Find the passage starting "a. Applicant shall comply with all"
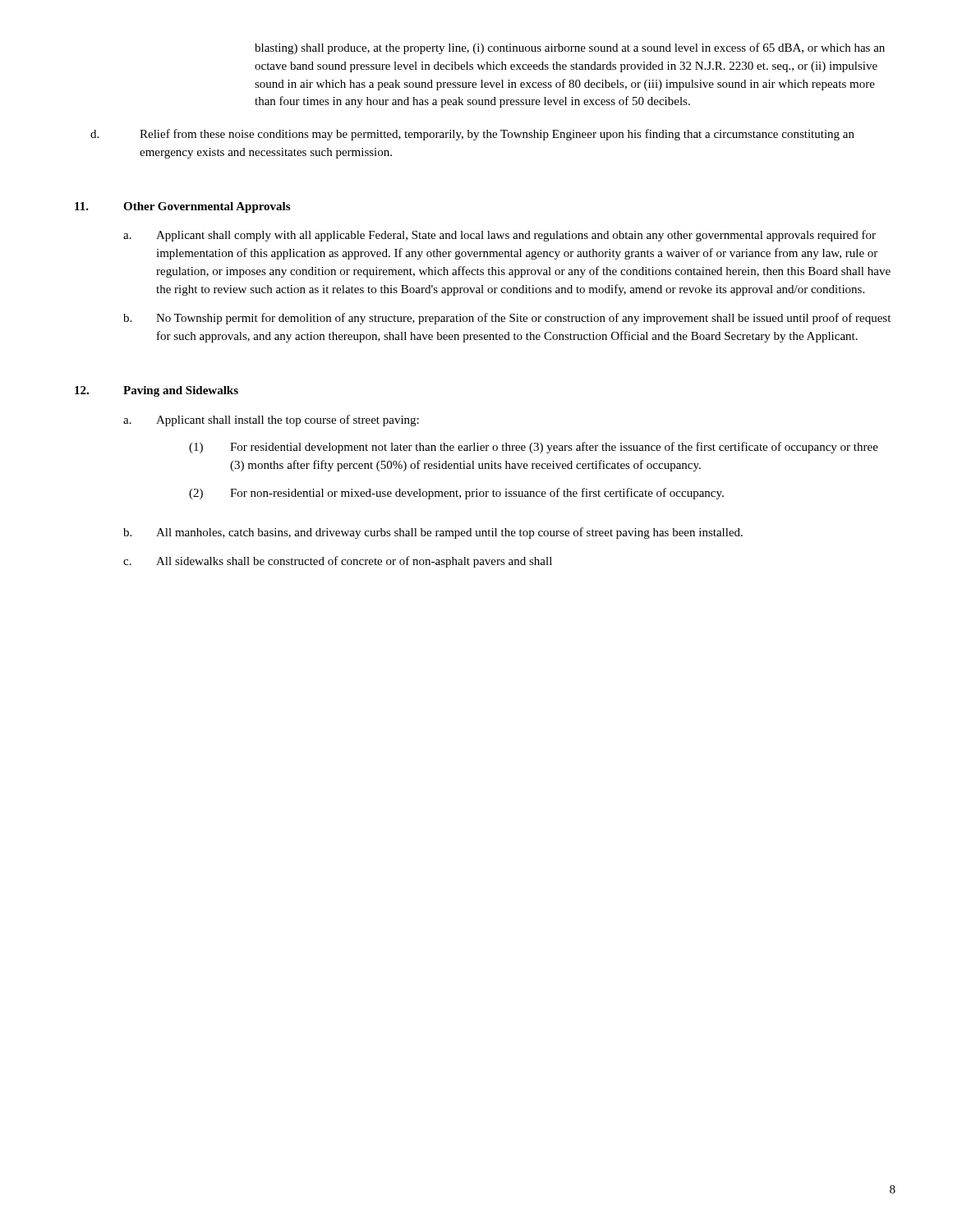This screenshot has width=953, height=1232. coord(509,263)
